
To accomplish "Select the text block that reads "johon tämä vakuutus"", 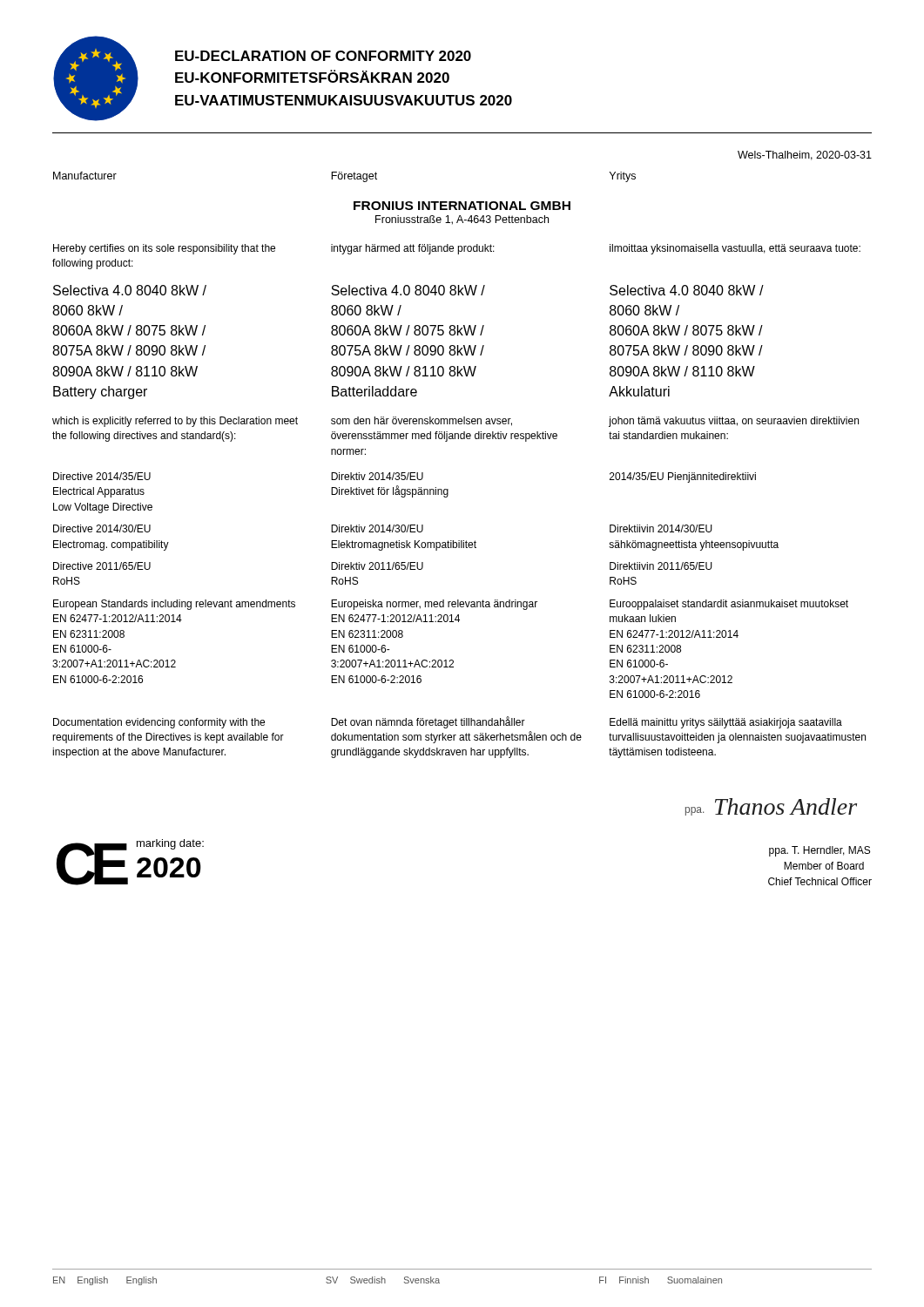I will pos(734,428).
